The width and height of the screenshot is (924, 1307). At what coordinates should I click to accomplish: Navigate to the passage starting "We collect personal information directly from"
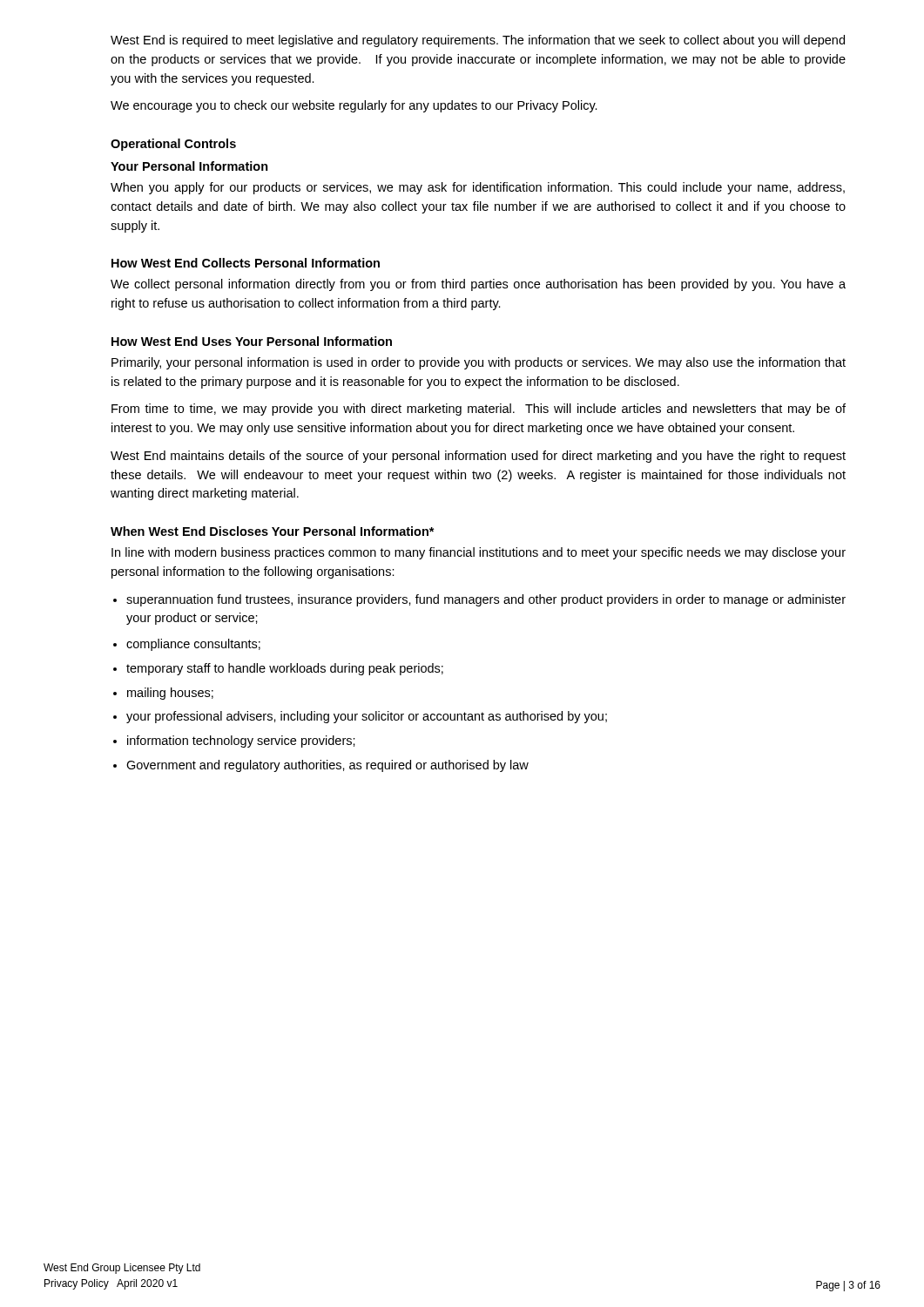tap(478, 294)
